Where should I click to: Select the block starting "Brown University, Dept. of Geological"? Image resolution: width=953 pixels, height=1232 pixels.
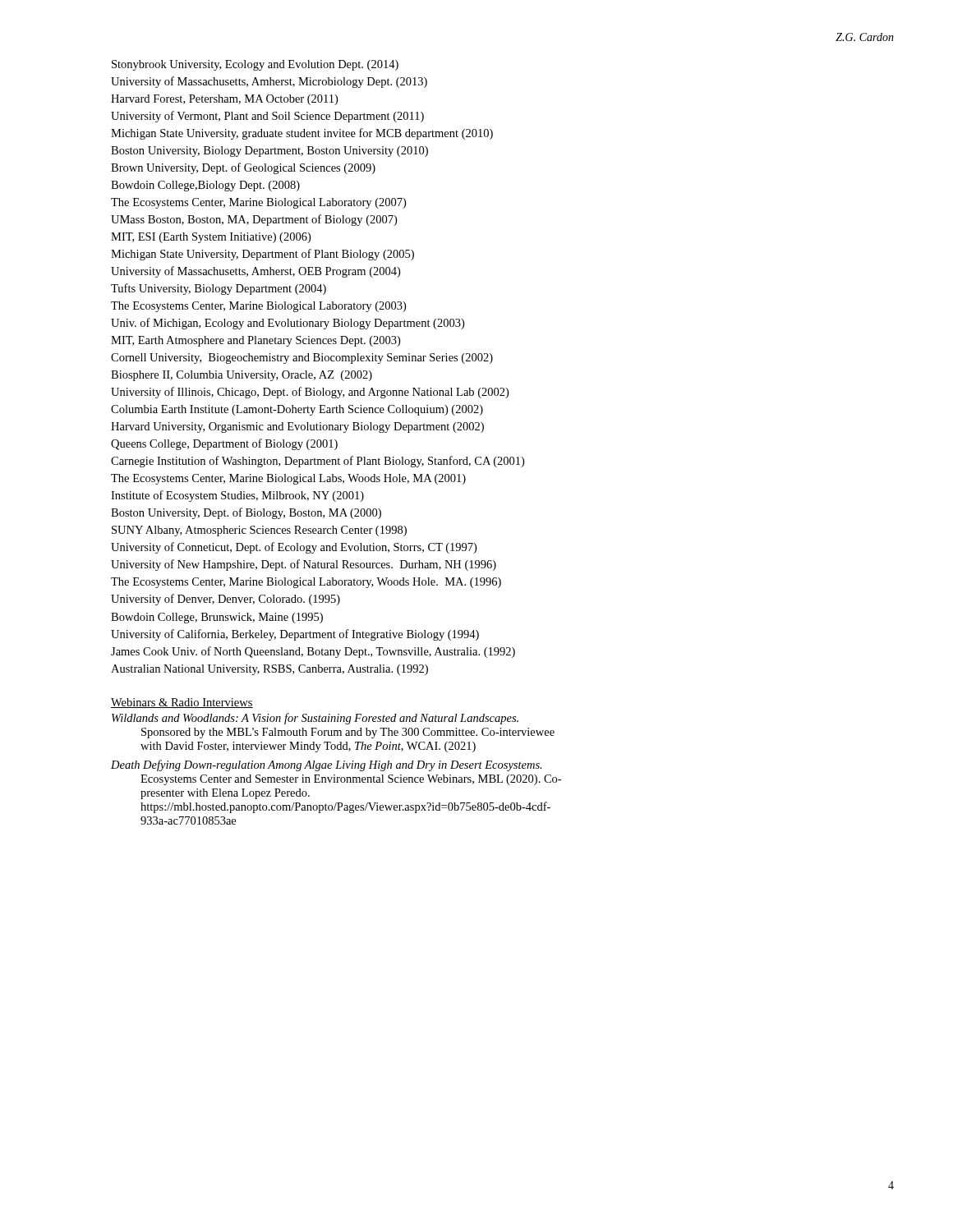(x=243, y=168)
